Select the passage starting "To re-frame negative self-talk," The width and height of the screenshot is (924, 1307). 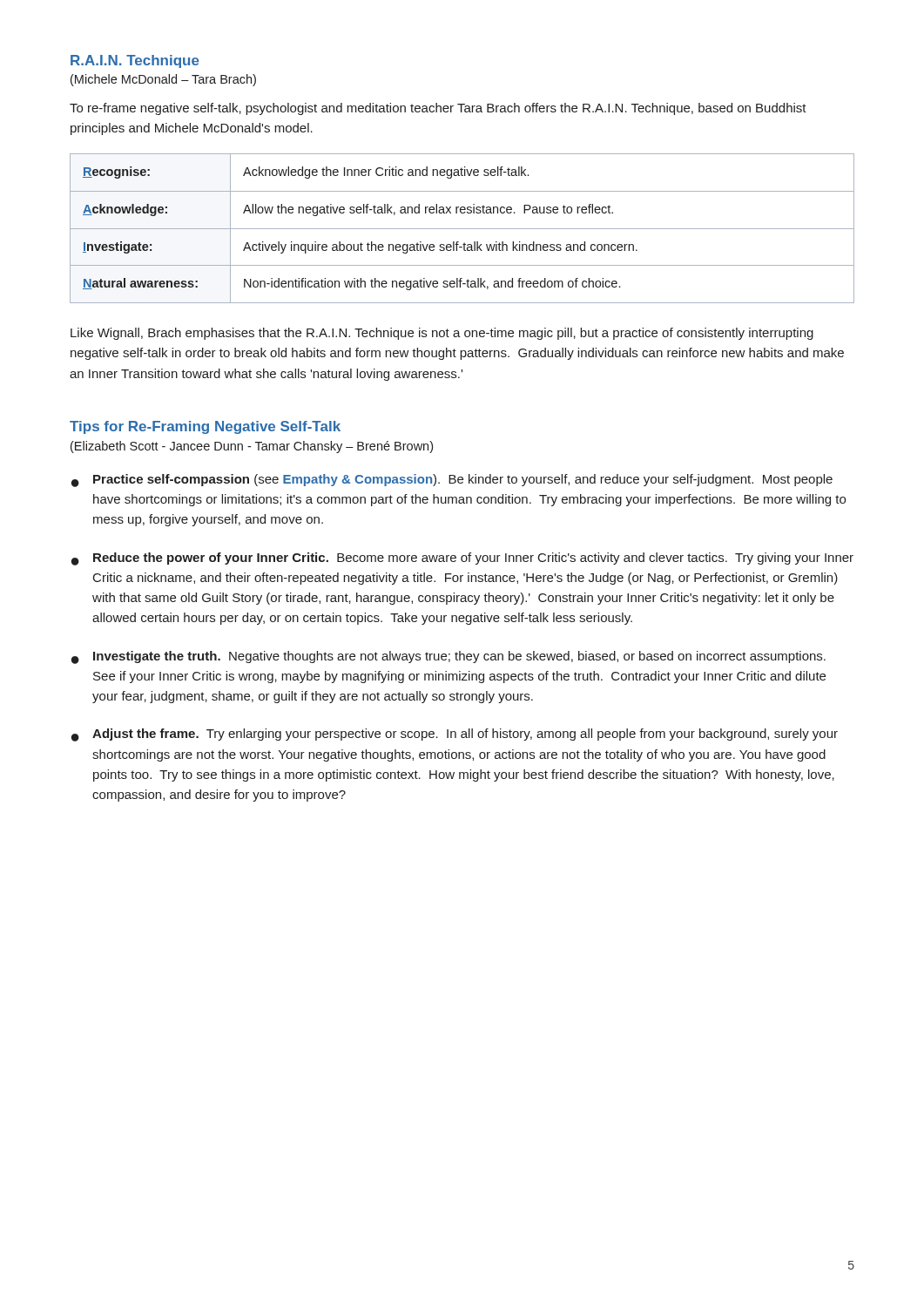pyautogui.click(x=438, y=117)
